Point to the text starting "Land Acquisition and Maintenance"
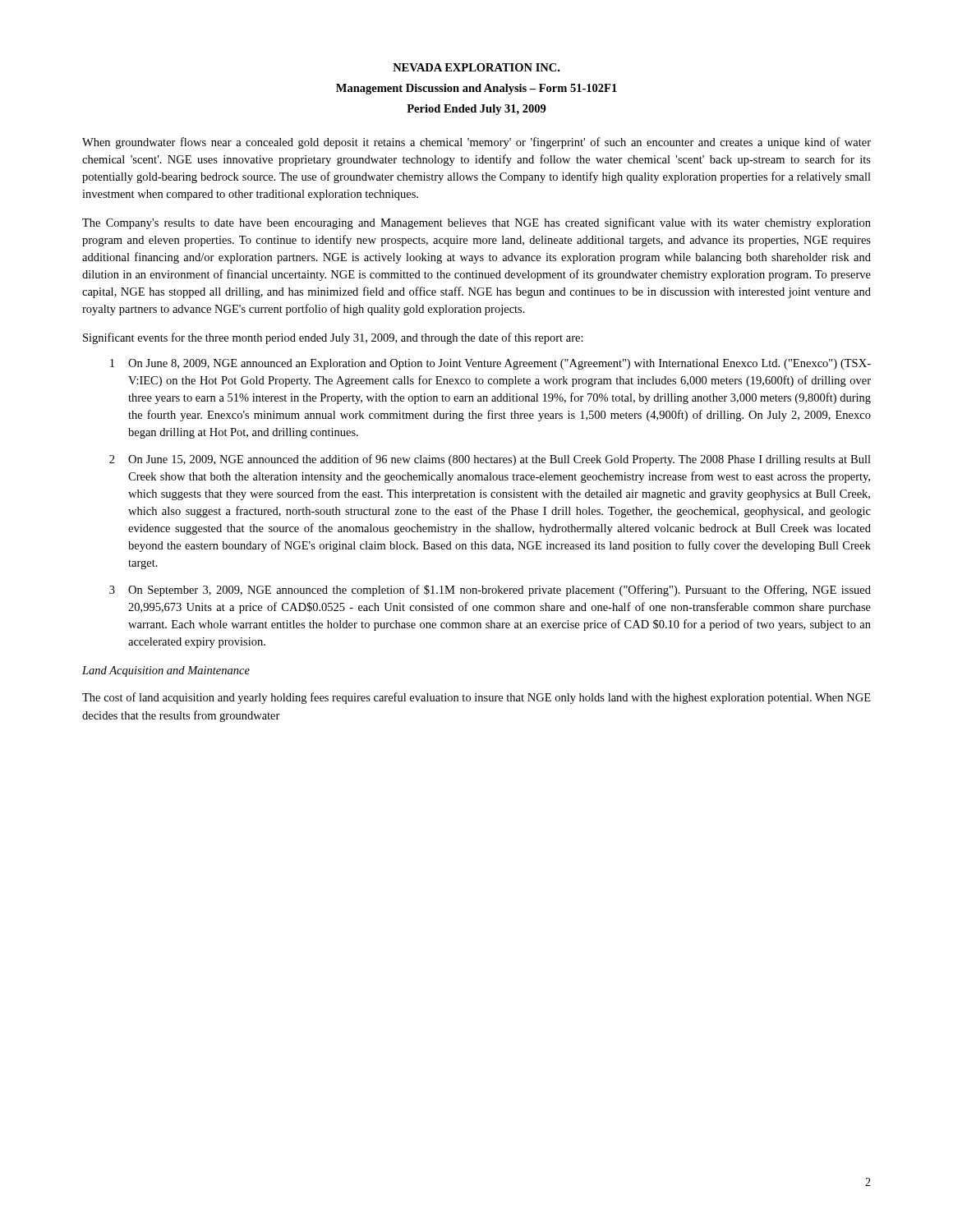Screen dimensions: 1232x953 pos(166,671)
